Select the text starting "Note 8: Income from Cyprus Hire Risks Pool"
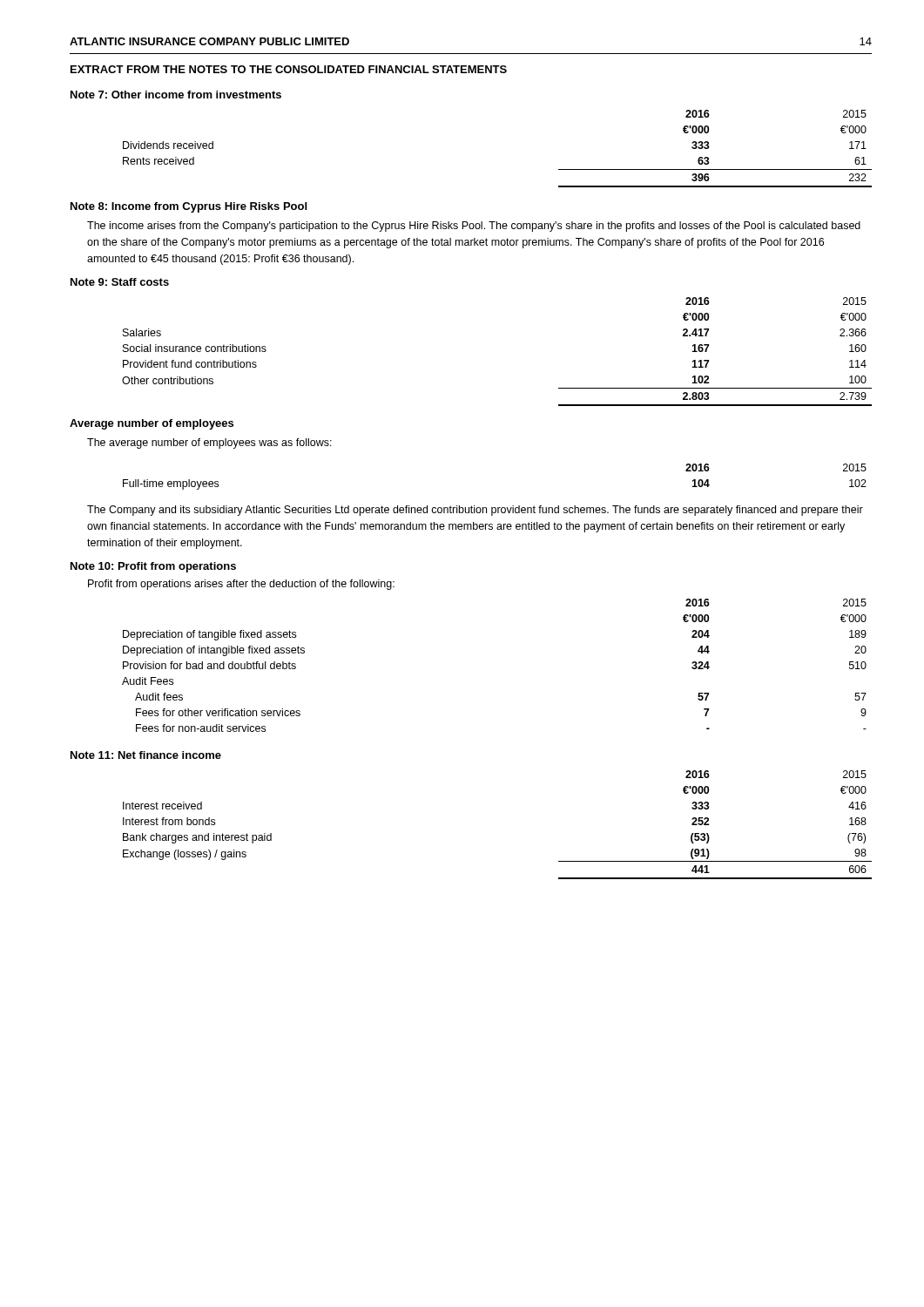Viewport: 924px width, 1307px height. (x=189, y=206)
